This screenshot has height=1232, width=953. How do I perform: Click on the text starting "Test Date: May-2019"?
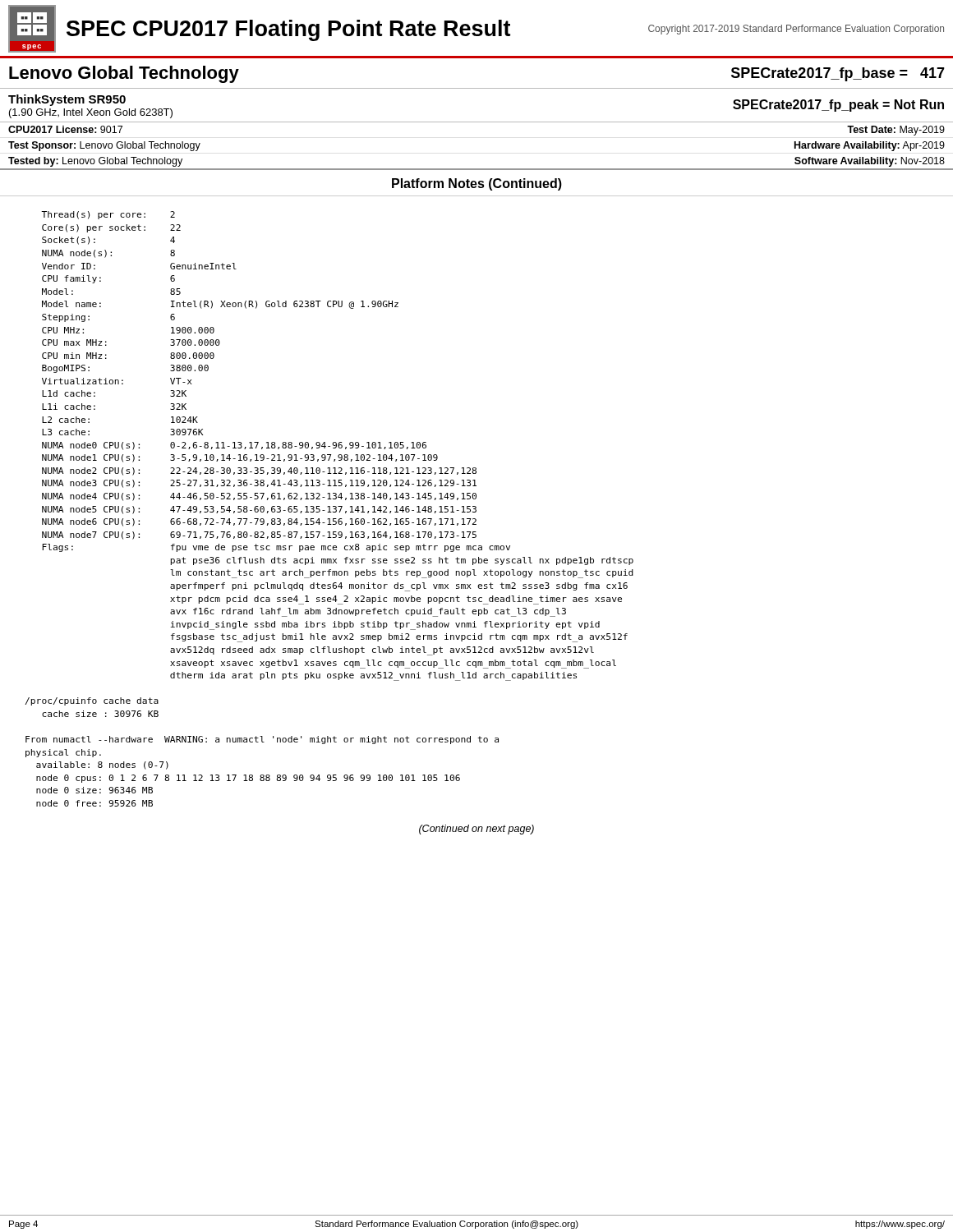pyautogui.click(x=896, y=130)
